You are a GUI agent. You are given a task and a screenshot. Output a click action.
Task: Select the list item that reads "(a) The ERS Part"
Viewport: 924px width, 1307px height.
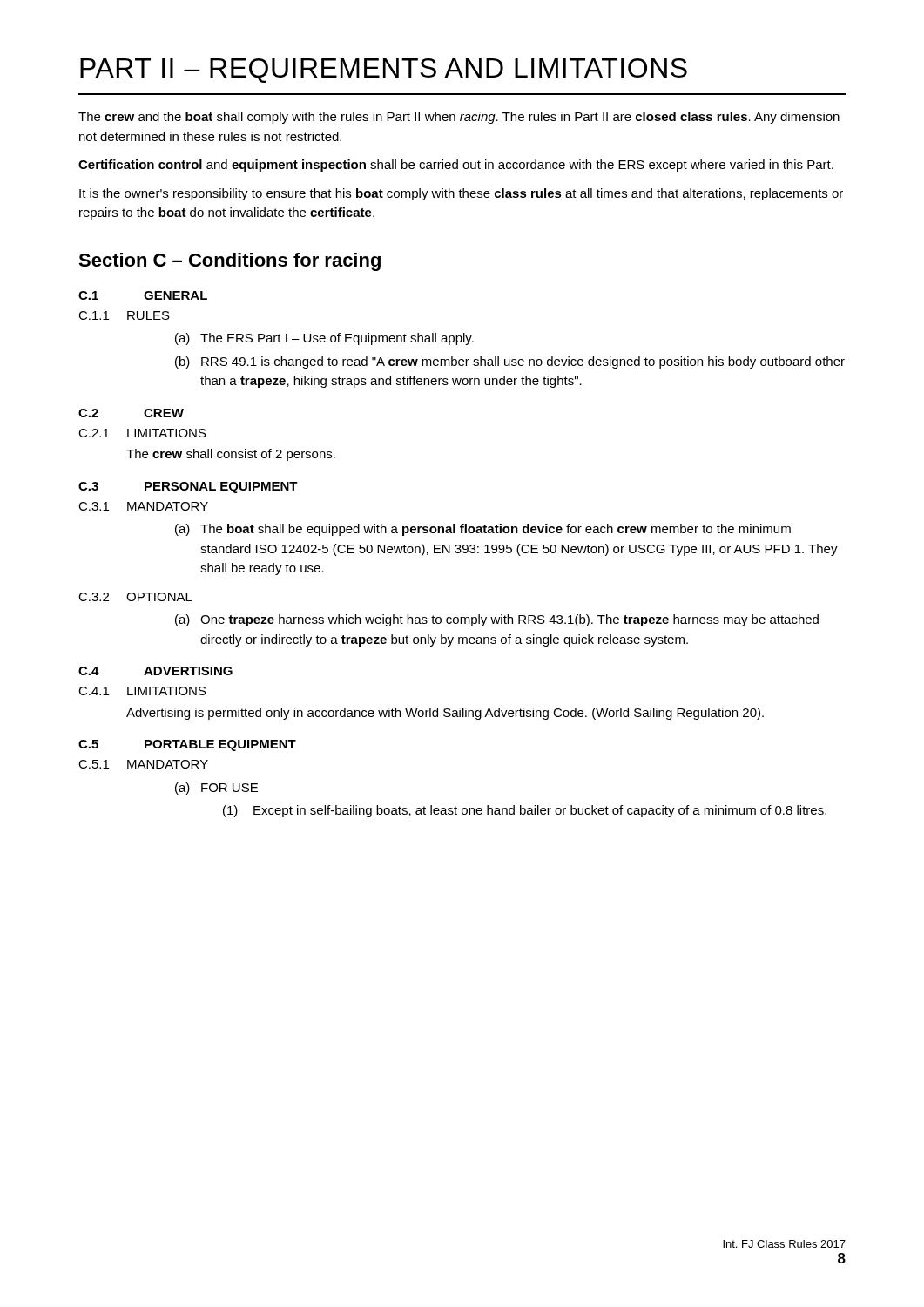324,338
